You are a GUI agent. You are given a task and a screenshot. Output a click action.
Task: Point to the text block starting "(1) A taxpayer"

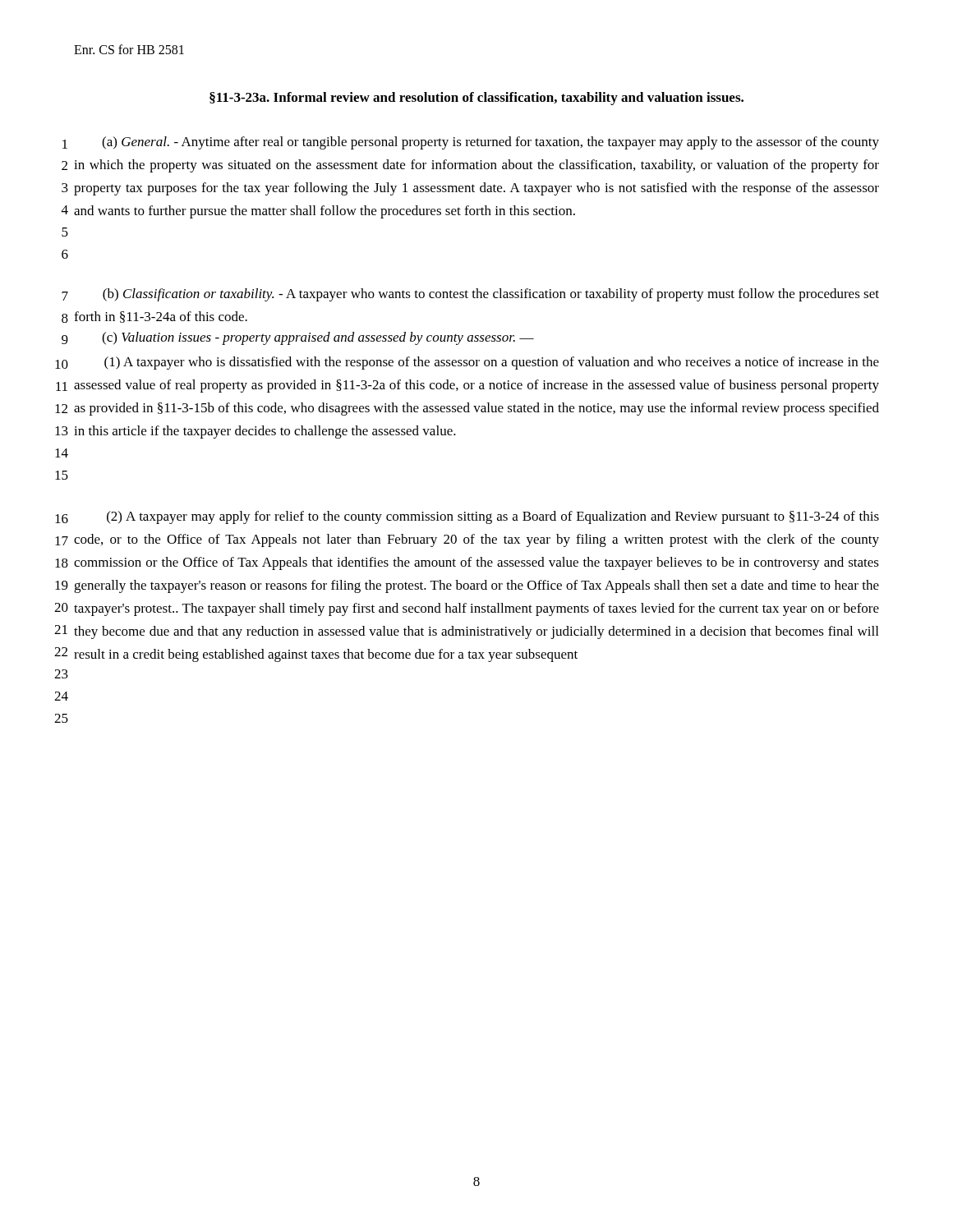tap(476, 396)
